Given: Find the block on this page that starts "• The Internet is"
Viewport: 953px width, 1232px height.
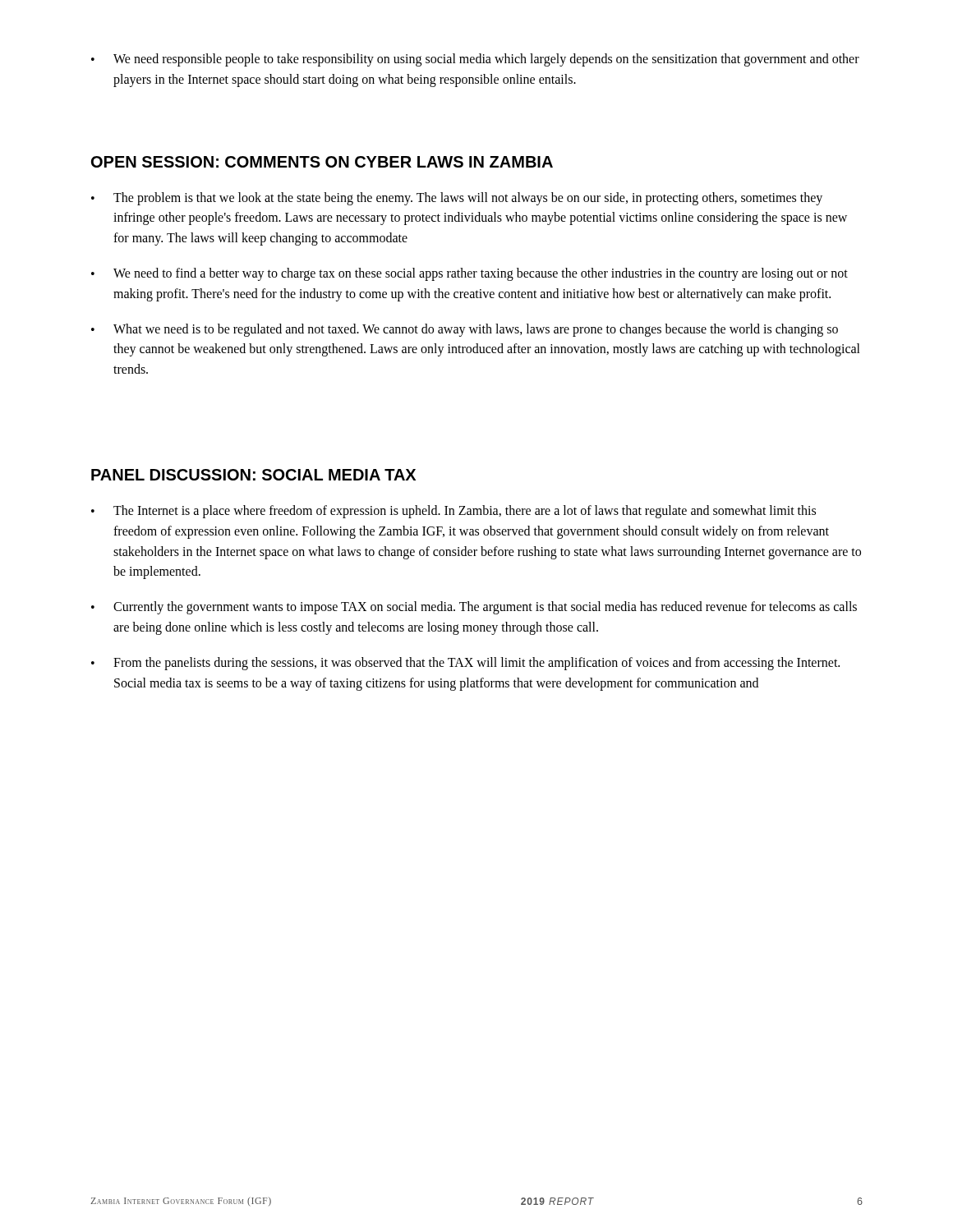Looking at the screenshot, I should (476, 542).
